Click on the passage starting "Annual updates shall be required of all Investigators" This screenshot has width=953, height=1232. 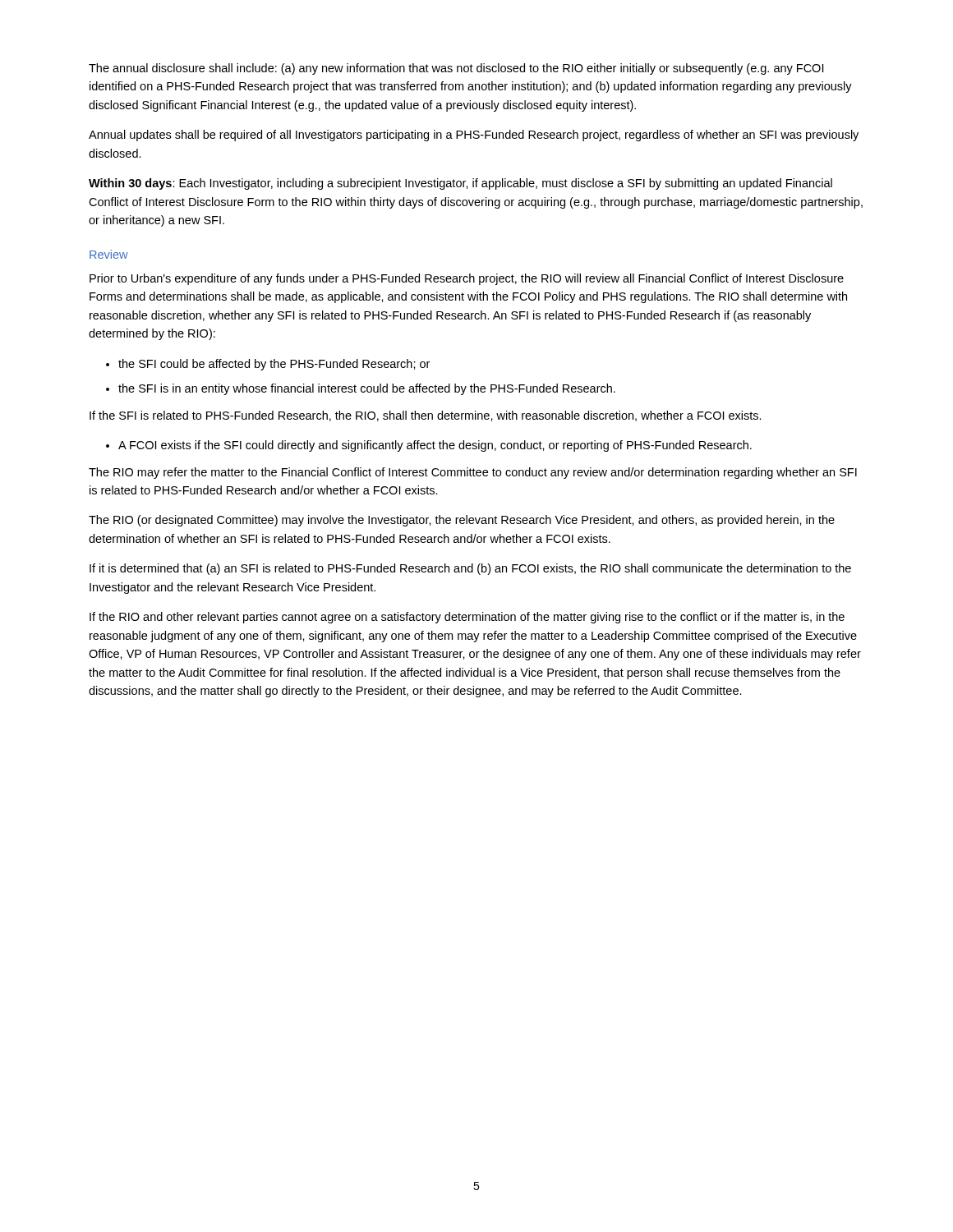[474, 144]
